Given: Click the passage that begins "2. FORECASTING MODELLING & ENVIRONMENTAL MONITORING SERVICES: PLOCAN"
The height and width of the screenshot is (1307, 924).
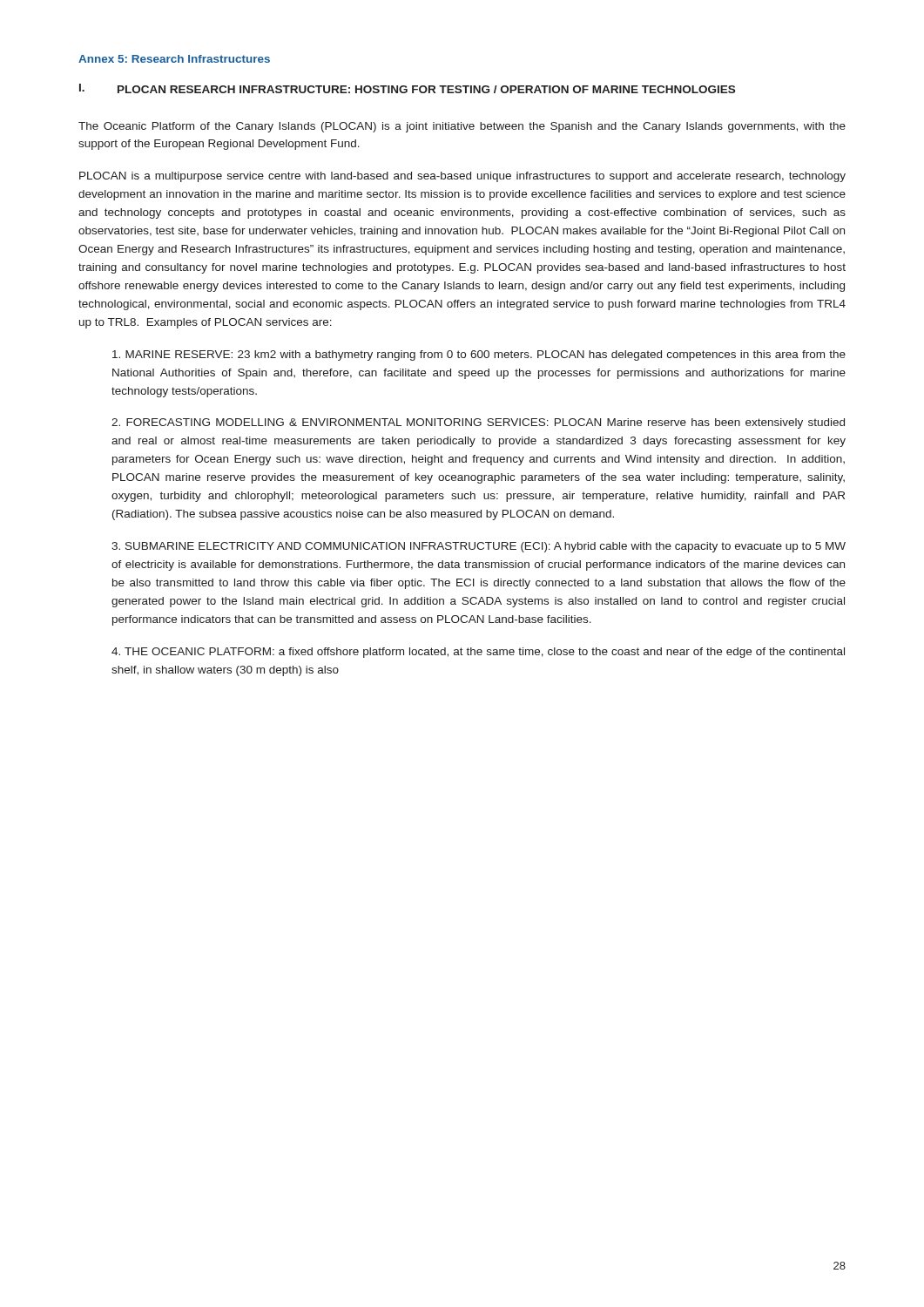Looking at the screenshot, I should [x=479, y=469].
